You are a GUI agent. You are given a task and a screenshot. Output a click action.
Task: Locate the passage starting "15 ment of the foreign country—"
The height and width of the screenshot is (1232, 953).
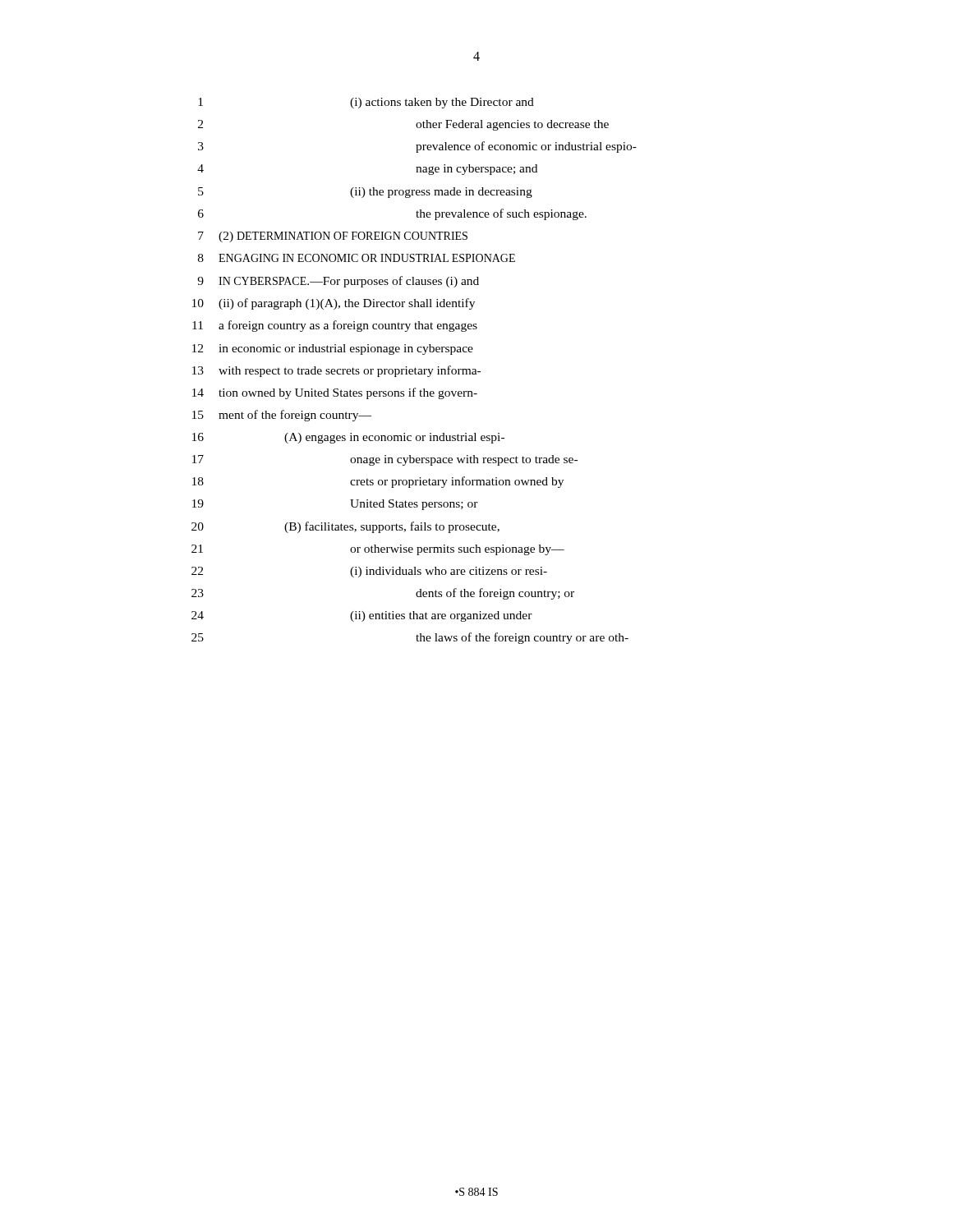[x=282, y=416]
